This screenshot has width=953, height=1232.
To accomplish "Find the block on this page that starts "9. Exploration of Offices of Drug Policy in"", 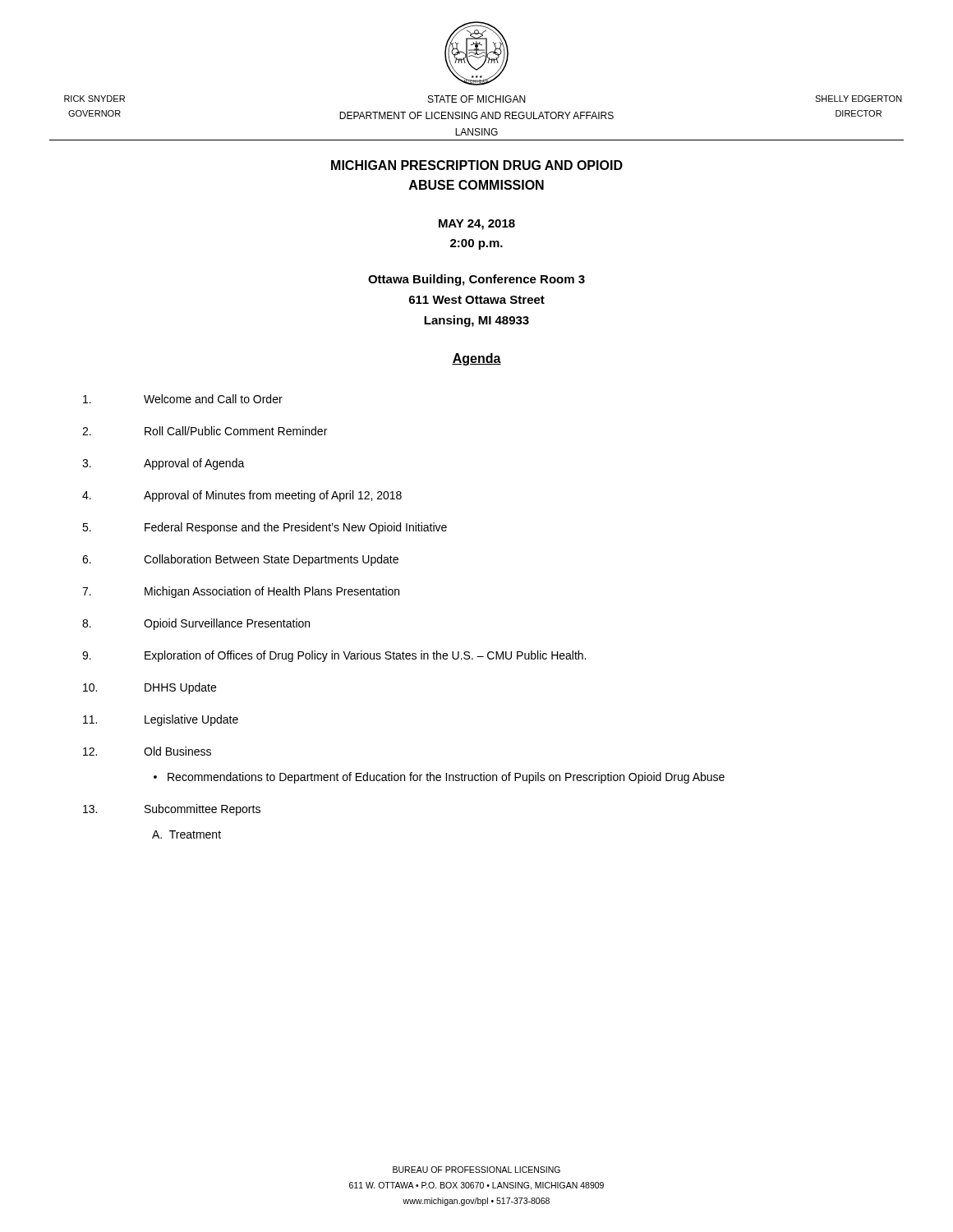I will tap(335, 656).
